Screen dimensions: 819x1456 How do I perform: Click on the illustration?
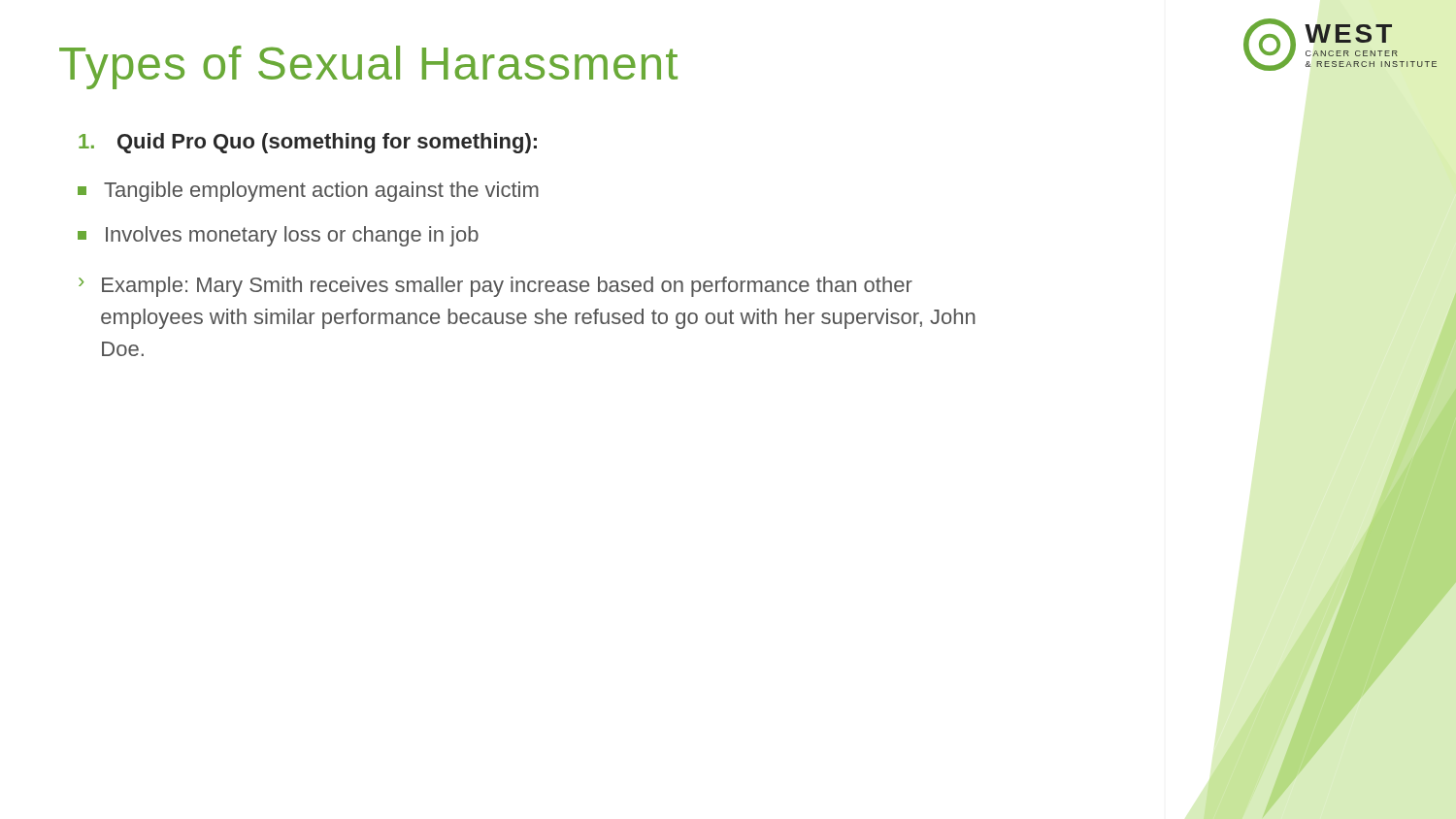1262,410
